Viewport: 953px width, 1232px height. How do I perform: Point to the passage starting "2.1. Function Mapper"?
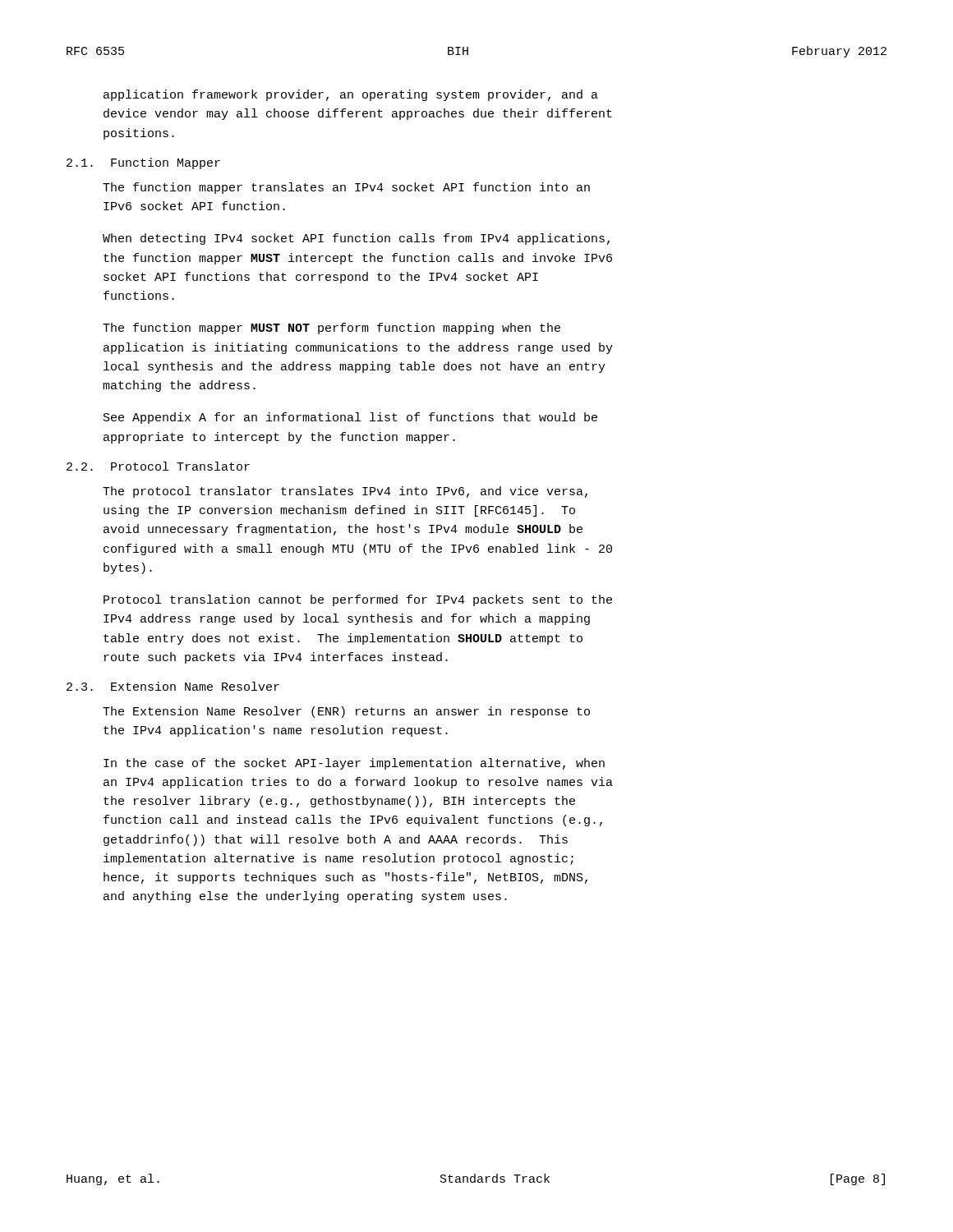(x=143, y=164)
